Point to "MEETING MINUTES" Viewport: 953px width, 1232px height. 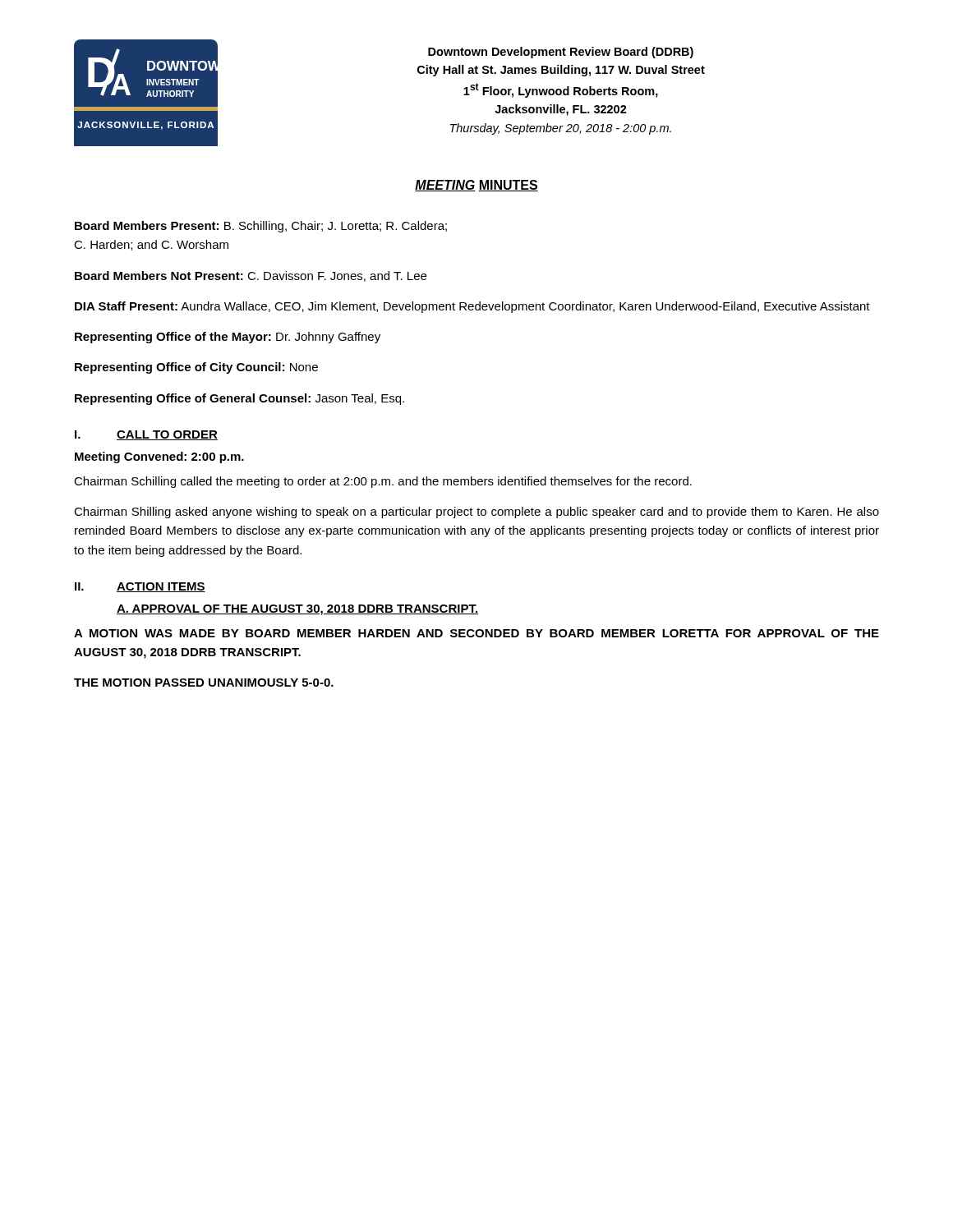pyautogui.click(x=476, y=185)
